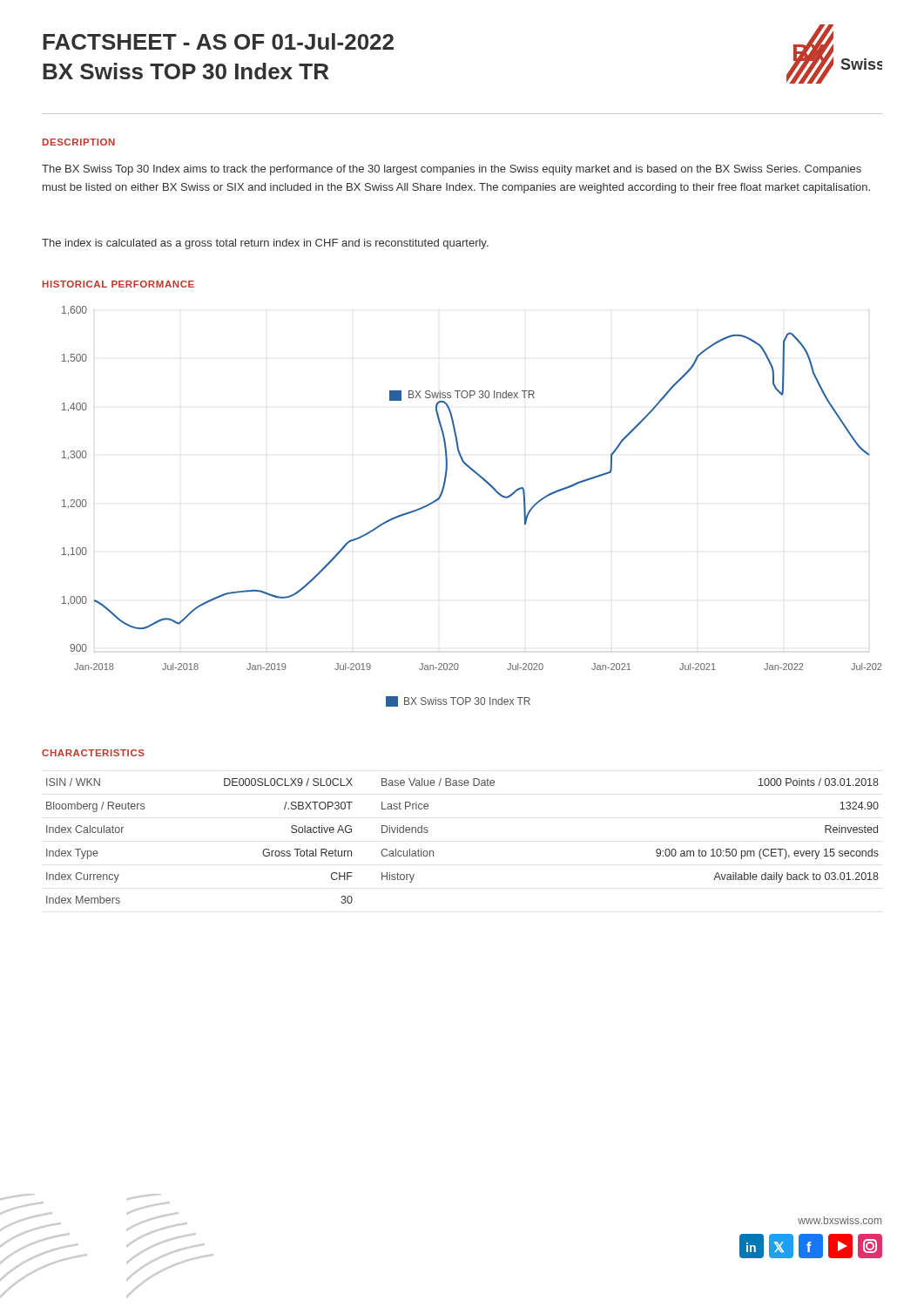Click on the passage starting "FACTSHEET - AS OF 01-Jul-2022BX Swiss TOP 30"
The image size is (924, 1307).
(x=396, y=57)
